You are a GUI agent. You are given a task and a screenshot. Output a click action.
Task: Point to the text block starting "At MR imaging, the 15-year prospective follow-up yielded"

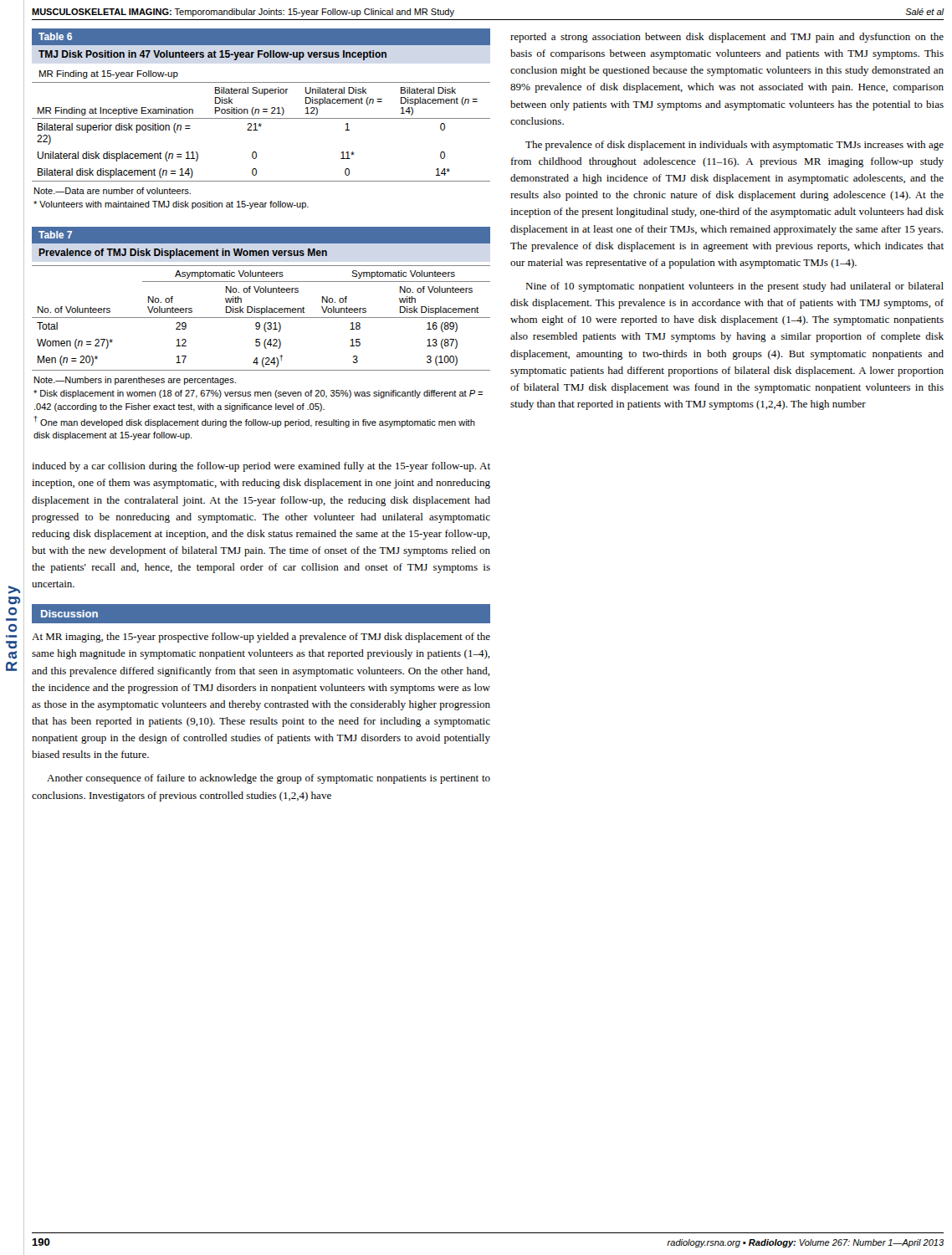261,716
